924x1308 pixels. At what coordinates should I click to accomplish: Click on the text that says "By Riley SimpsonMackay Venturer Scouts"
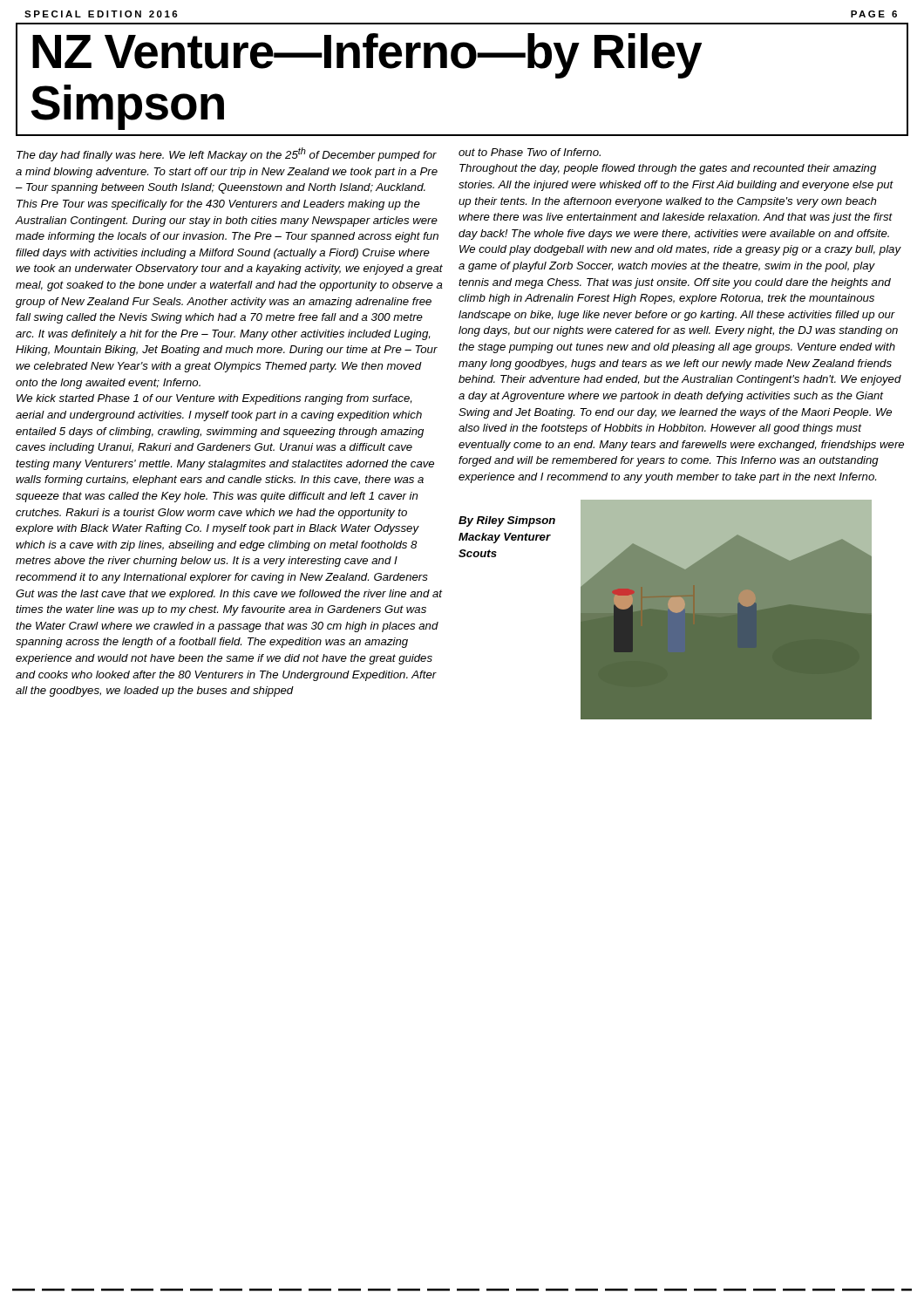(507, 536)
